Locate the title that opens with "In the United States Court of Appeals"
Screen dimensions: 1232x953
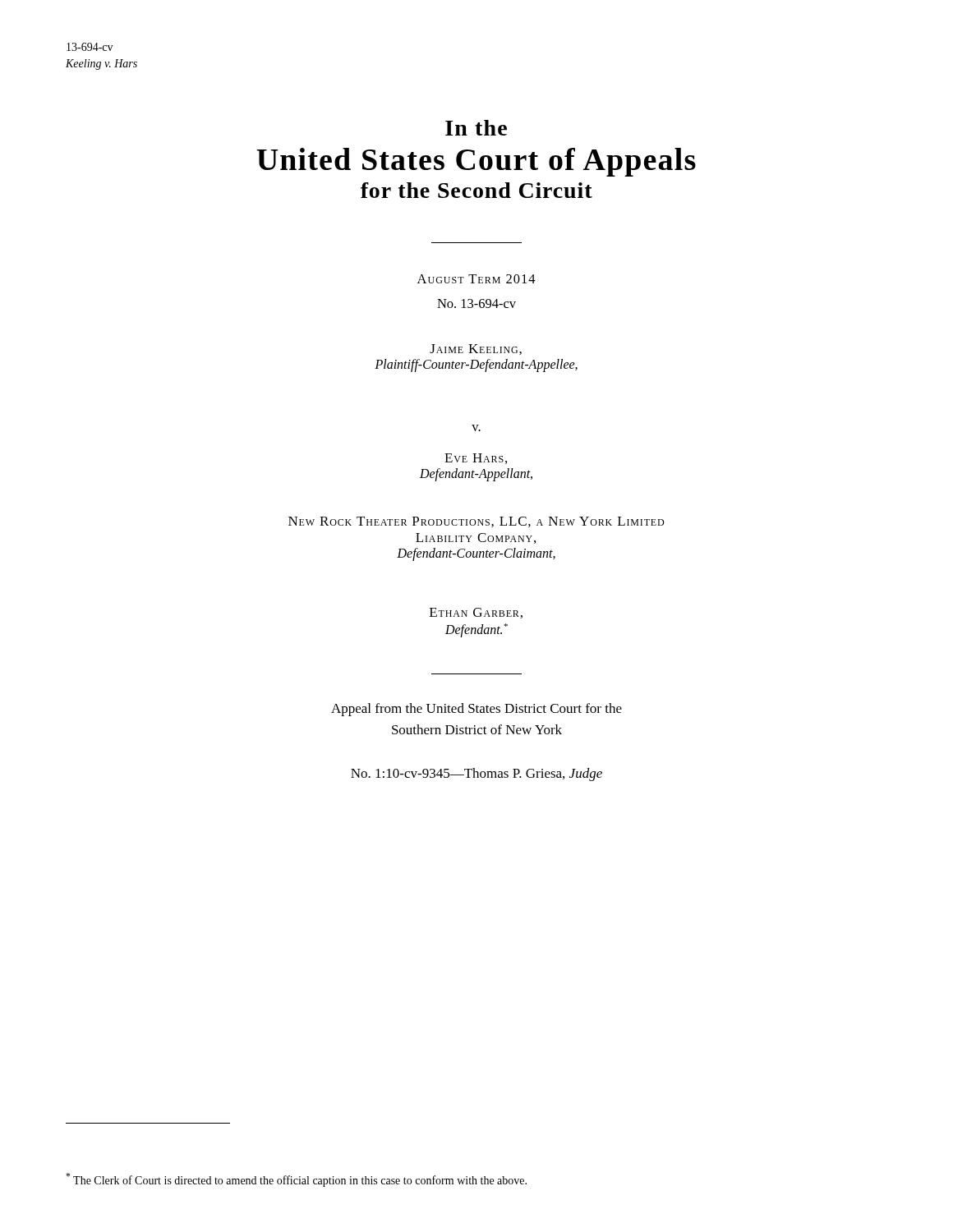[x=476, y=159]
